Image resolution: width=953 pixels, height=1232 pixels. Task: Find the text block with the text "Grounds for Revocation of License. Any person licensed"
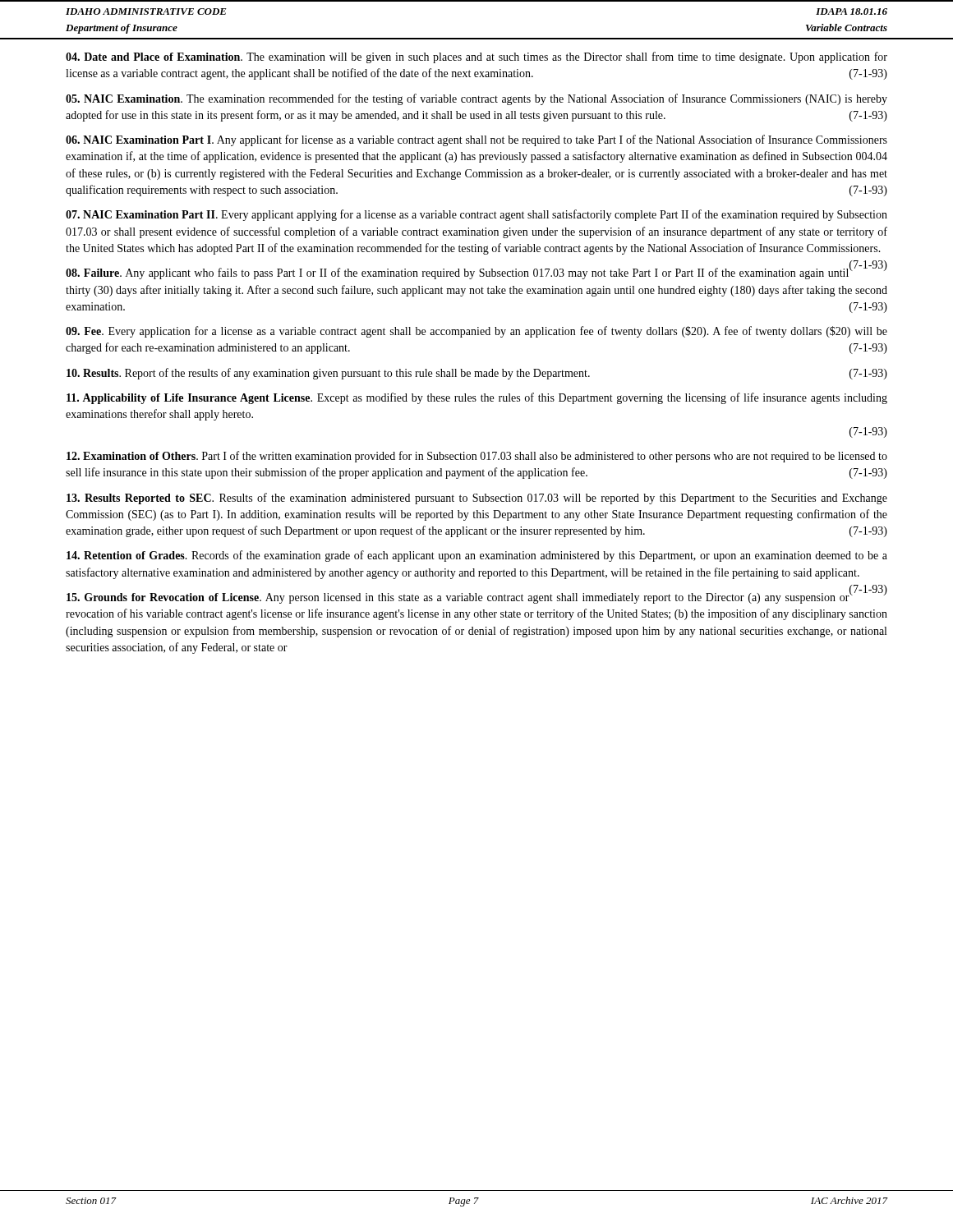point(476,623)
